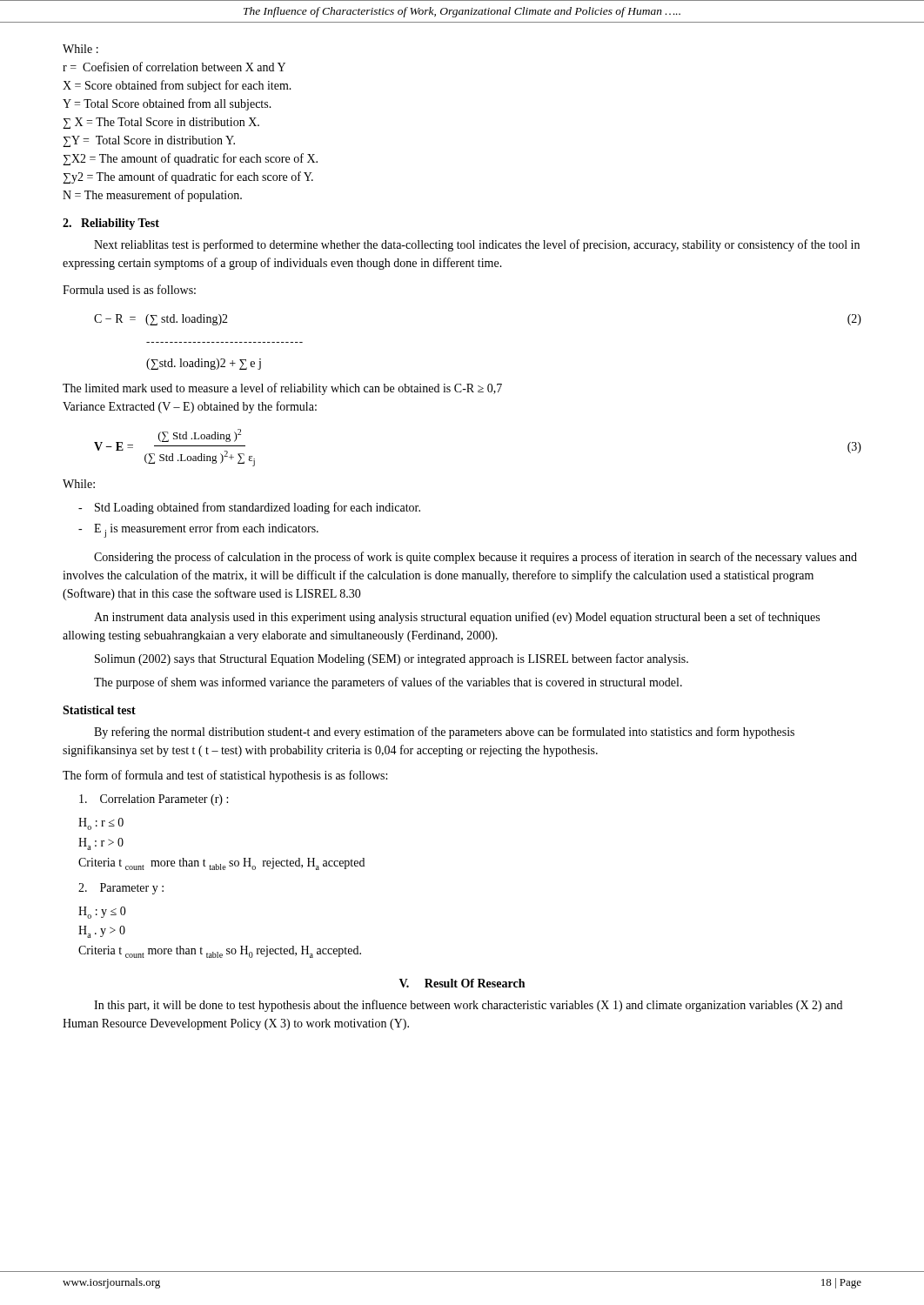
Task: Click the passage that begins "Next reliablitas test is performed"
Action: [x=461, y=254]
